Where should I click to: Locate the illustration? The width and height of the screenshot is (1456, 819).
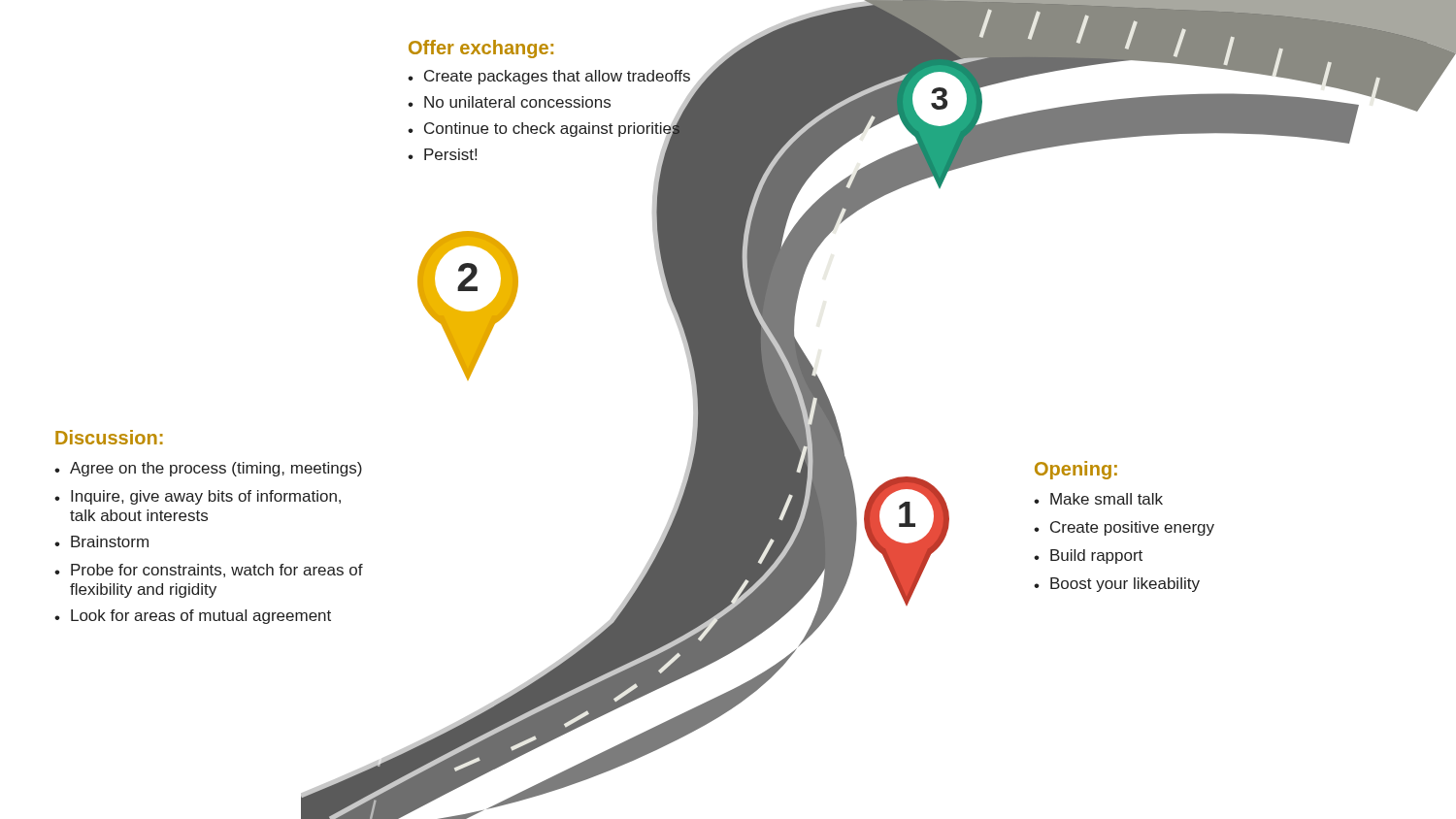click(878, 410)
